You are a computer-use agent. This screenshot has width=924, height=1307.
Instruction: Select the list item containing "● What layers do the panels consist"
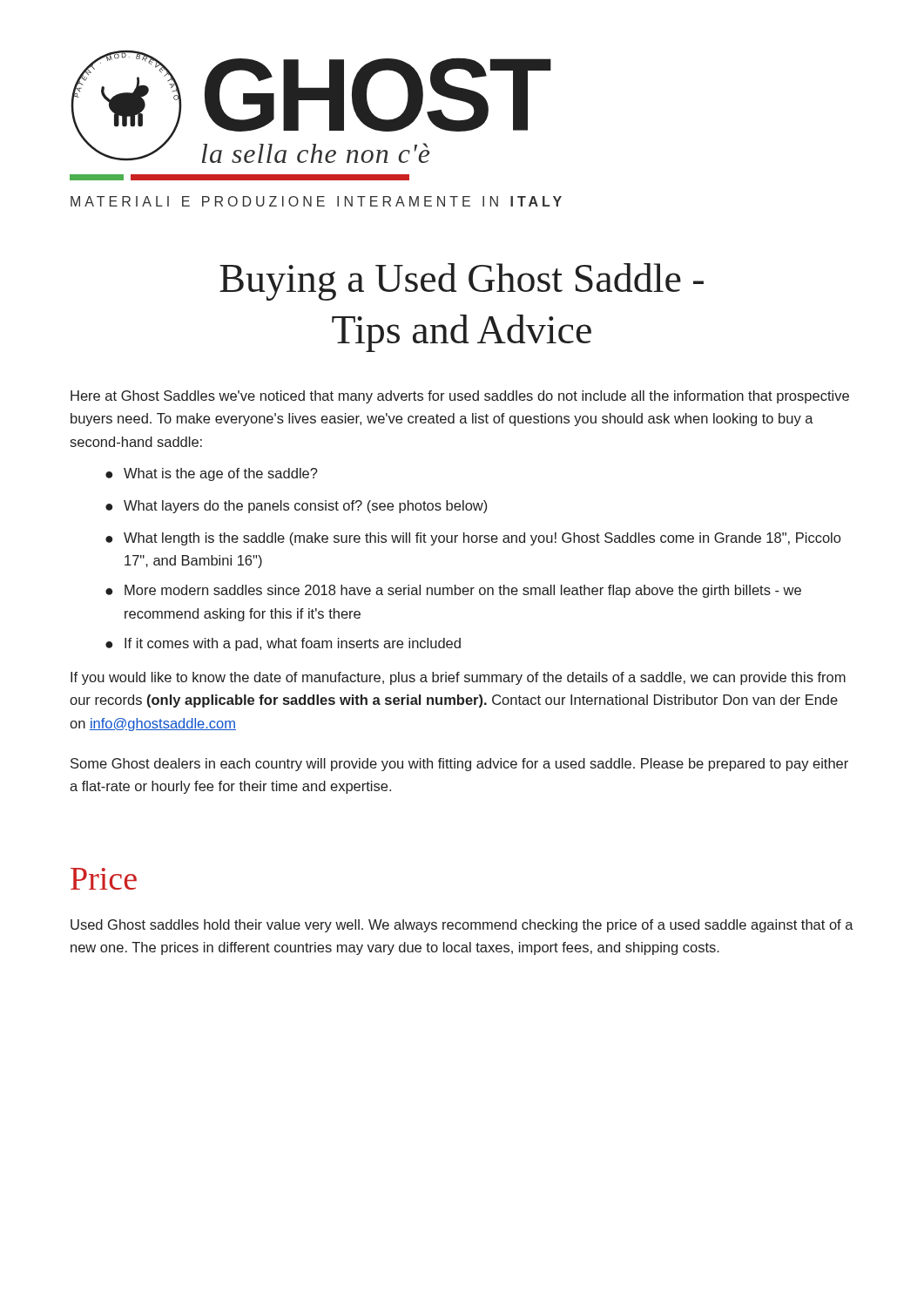coord(479,506)
